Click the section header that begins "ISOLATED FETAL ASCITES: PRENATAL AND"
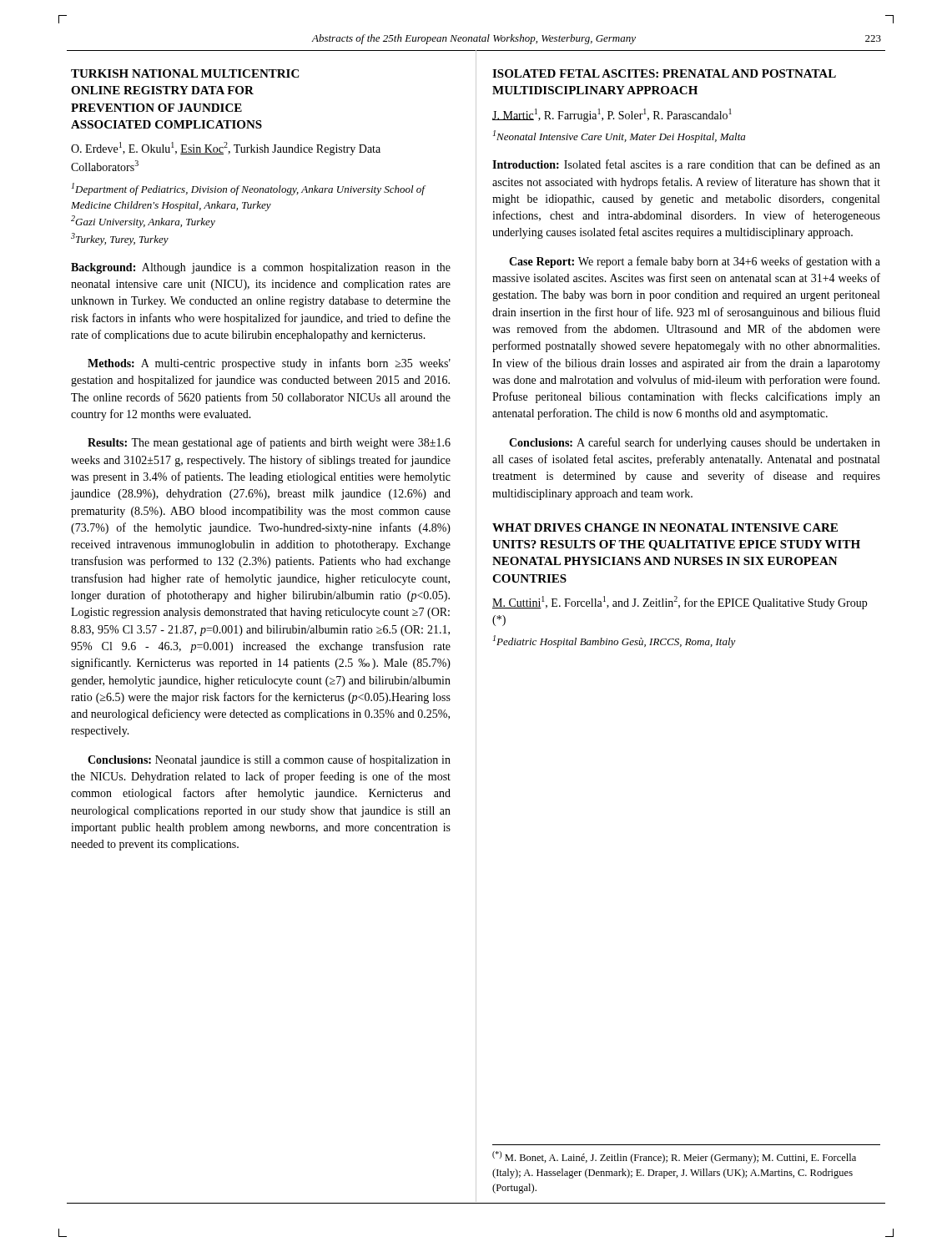Viewport: 952px width, 1252px height. point(664,82)
